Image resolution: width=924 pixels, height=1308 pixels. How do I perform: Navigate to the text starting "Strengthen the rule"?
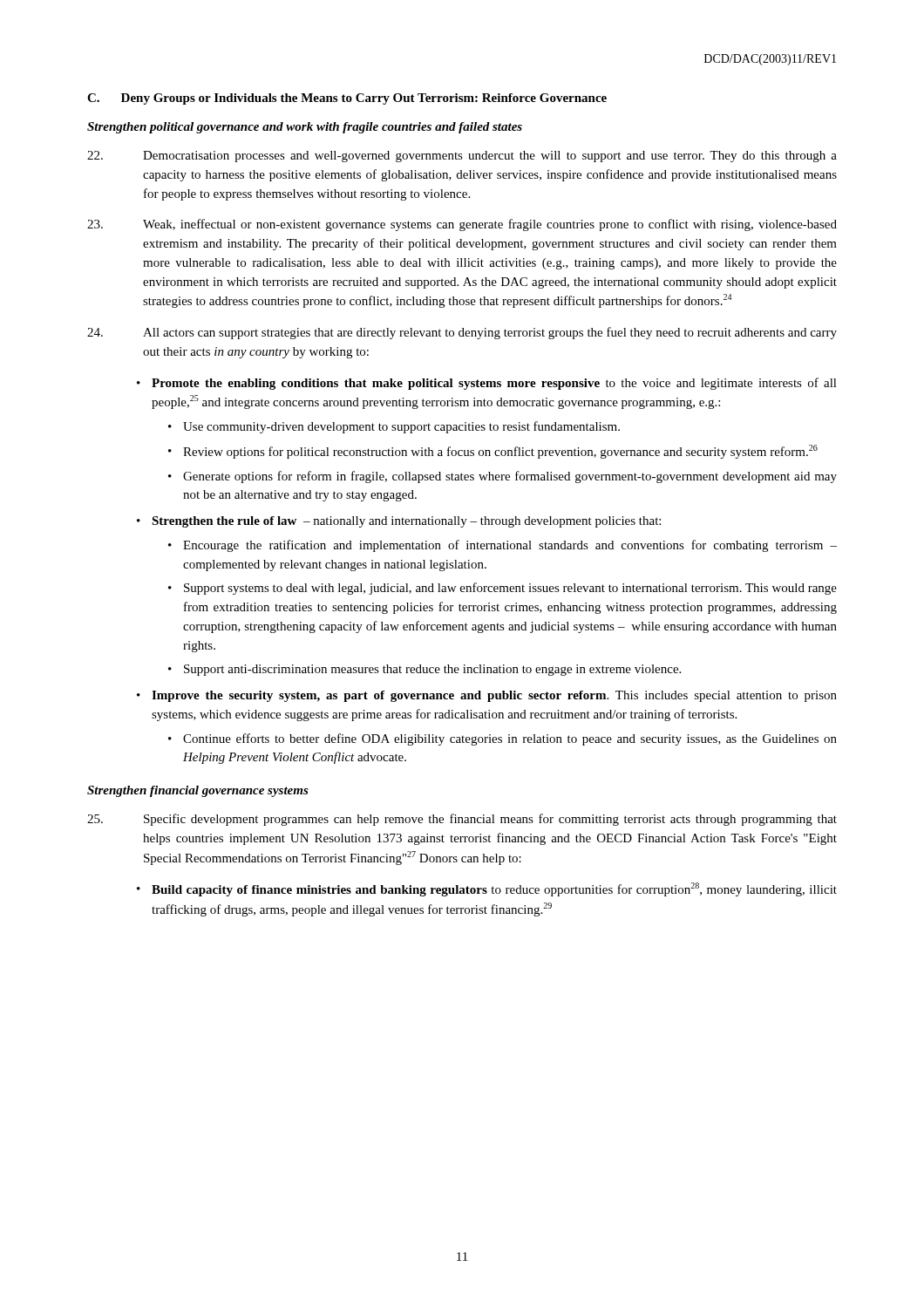[494, 596]
